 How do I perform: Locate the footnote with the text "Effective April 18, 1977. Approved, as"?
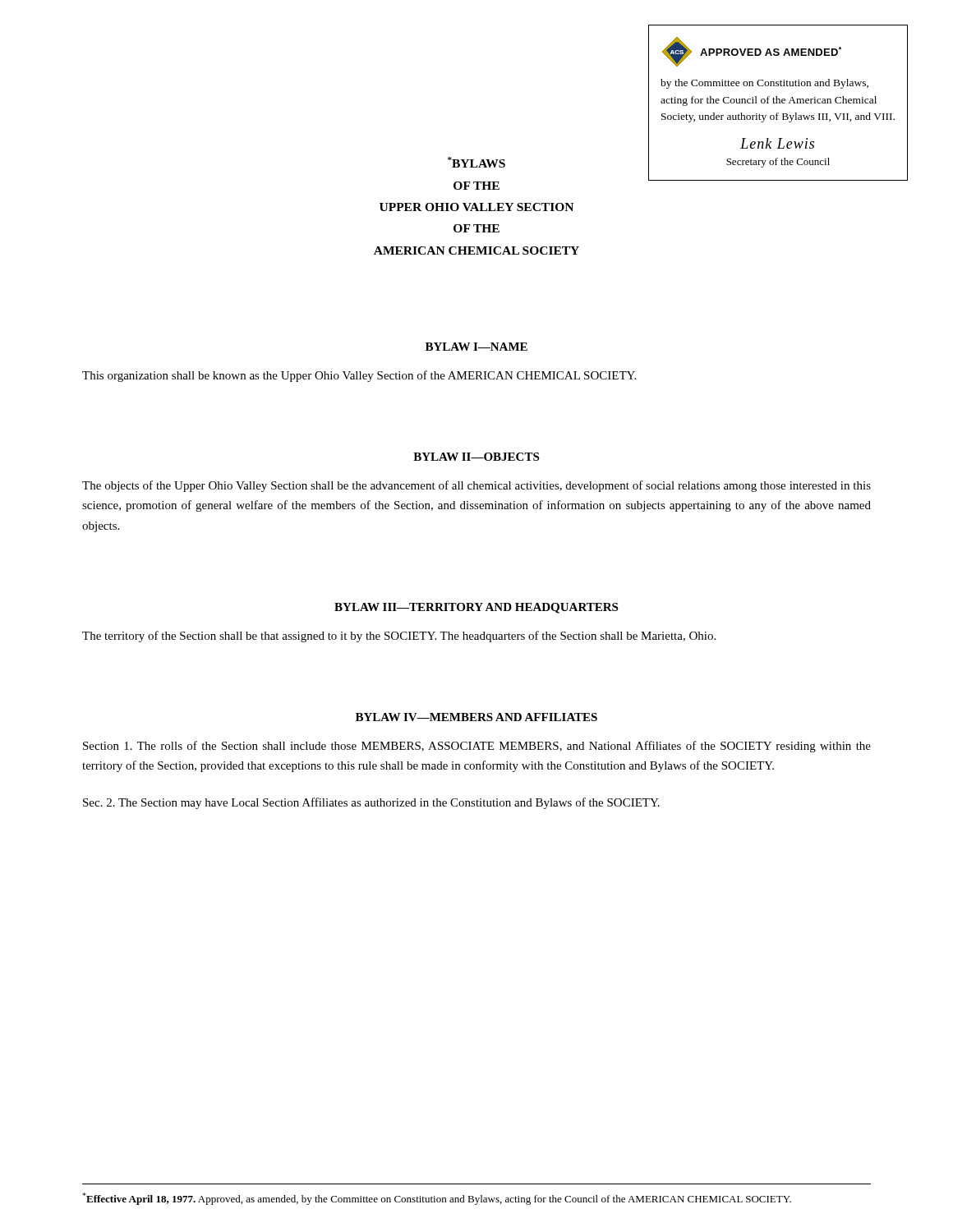pyautogui.click(x=437, y=1198)
